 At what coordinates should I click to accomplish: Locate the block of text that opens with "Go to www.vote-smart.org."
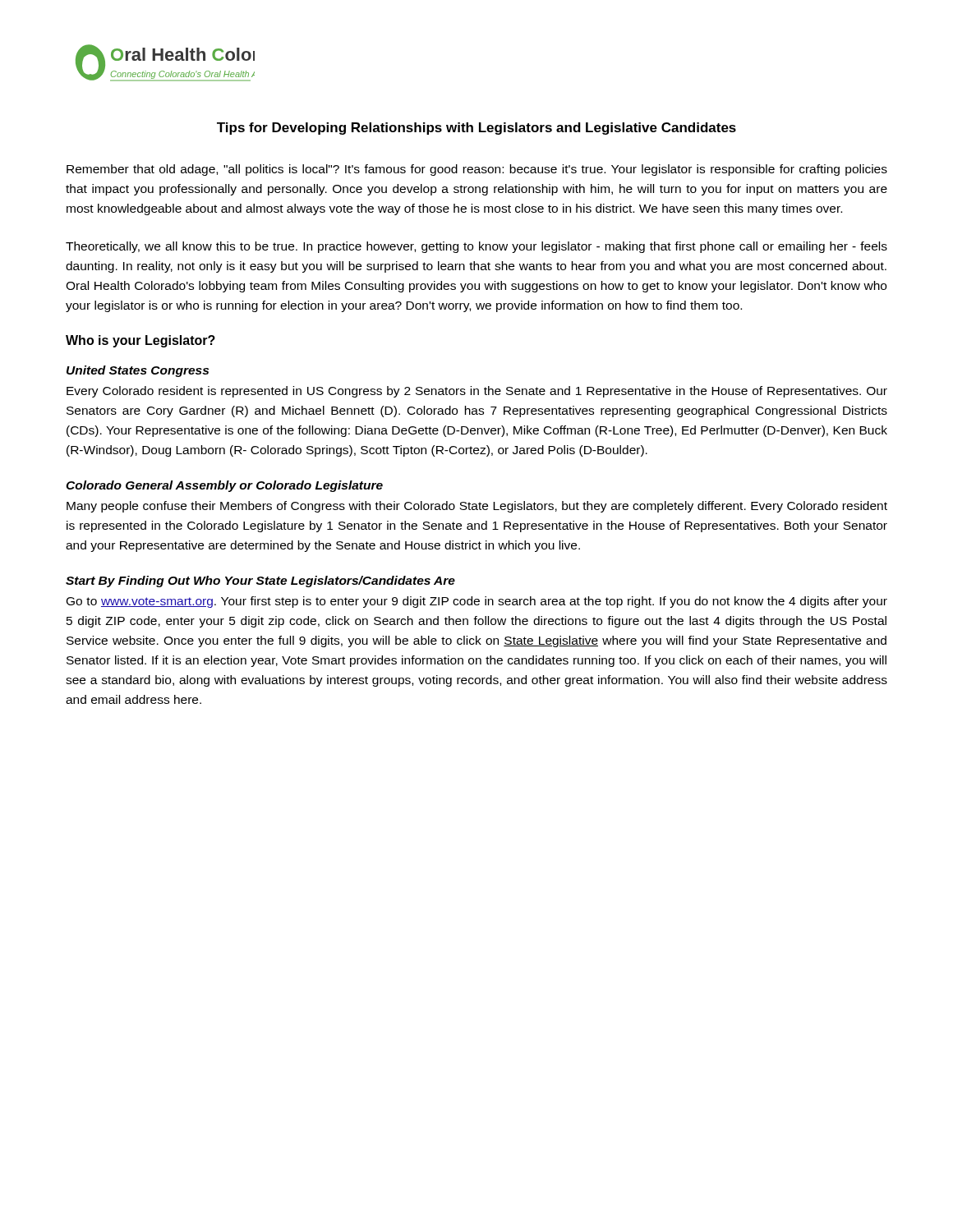(476, 650)
